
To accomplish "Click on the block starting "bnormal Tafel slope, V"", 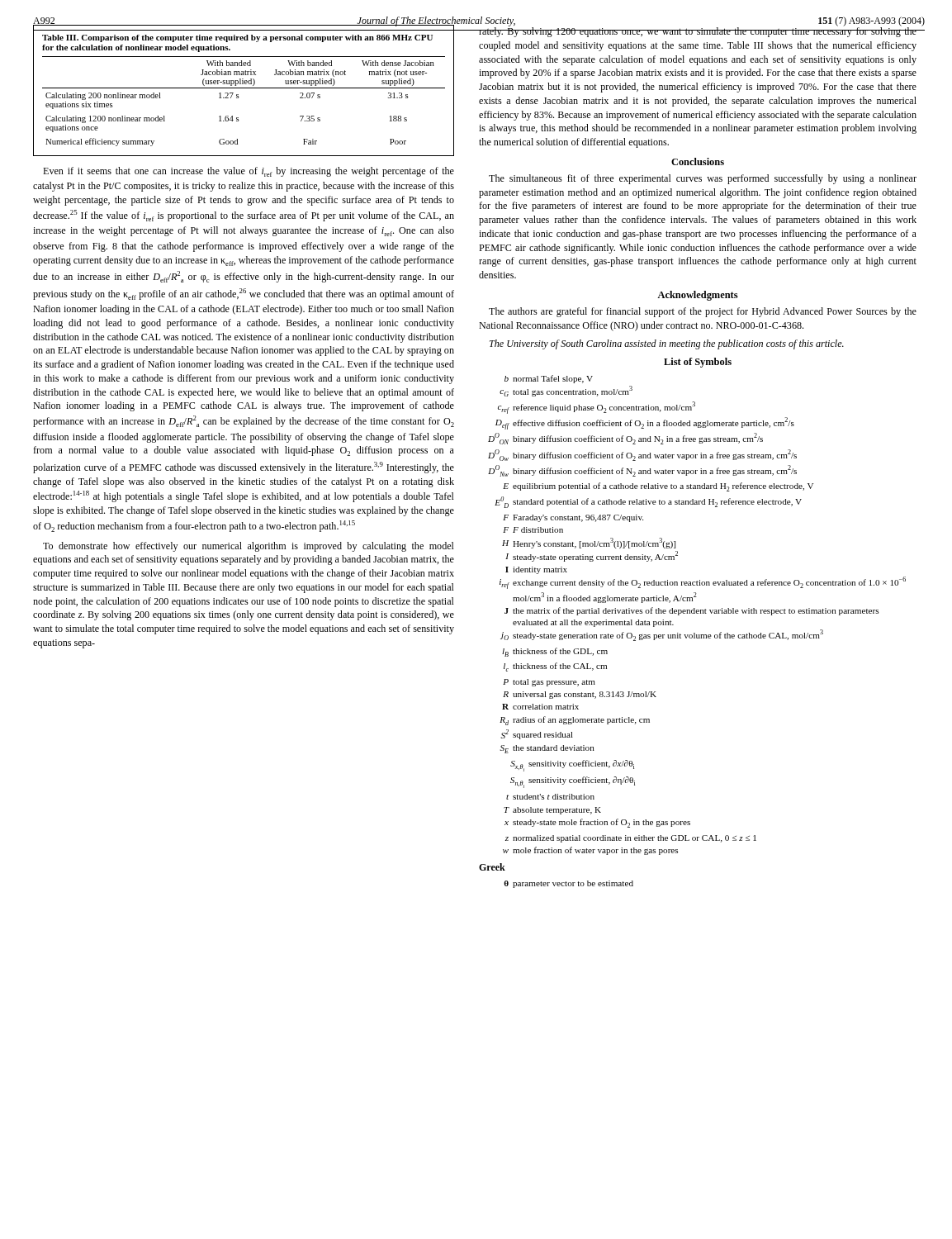I will click(536, 378).
